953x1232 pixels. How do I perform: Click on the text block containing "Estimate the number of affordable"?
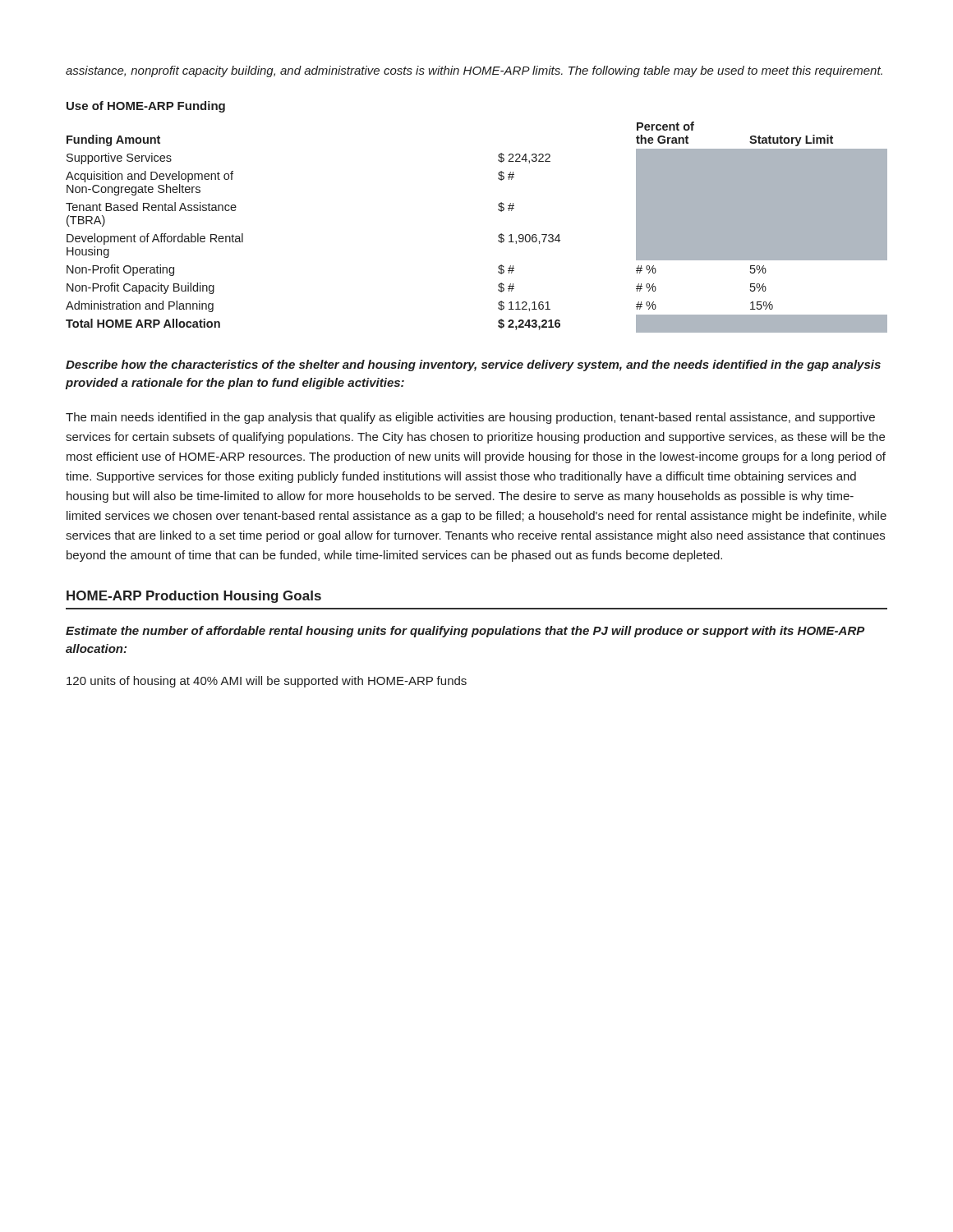coord(476,640)
